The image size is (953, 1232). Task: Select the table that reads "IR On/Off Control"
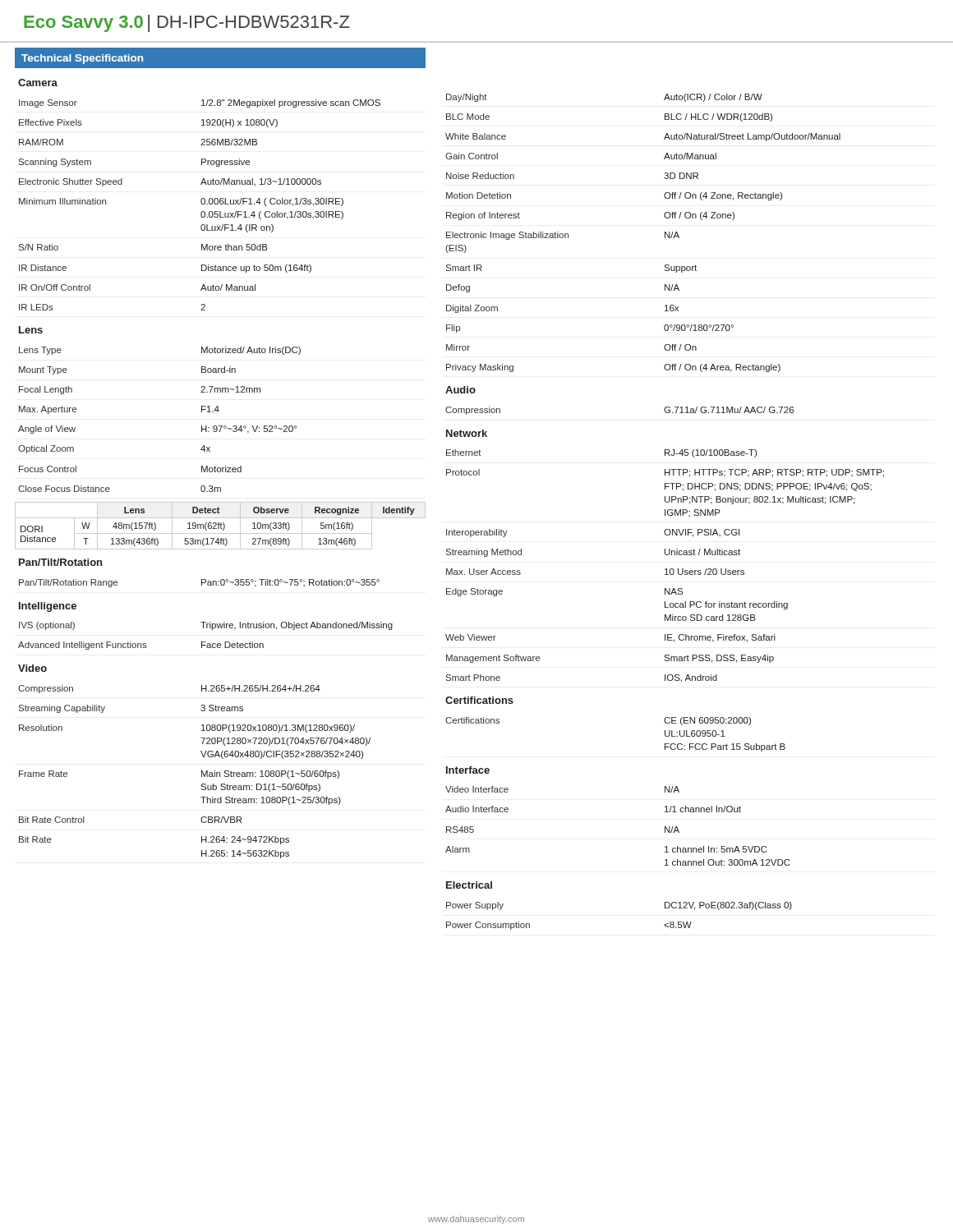(220, 194)
